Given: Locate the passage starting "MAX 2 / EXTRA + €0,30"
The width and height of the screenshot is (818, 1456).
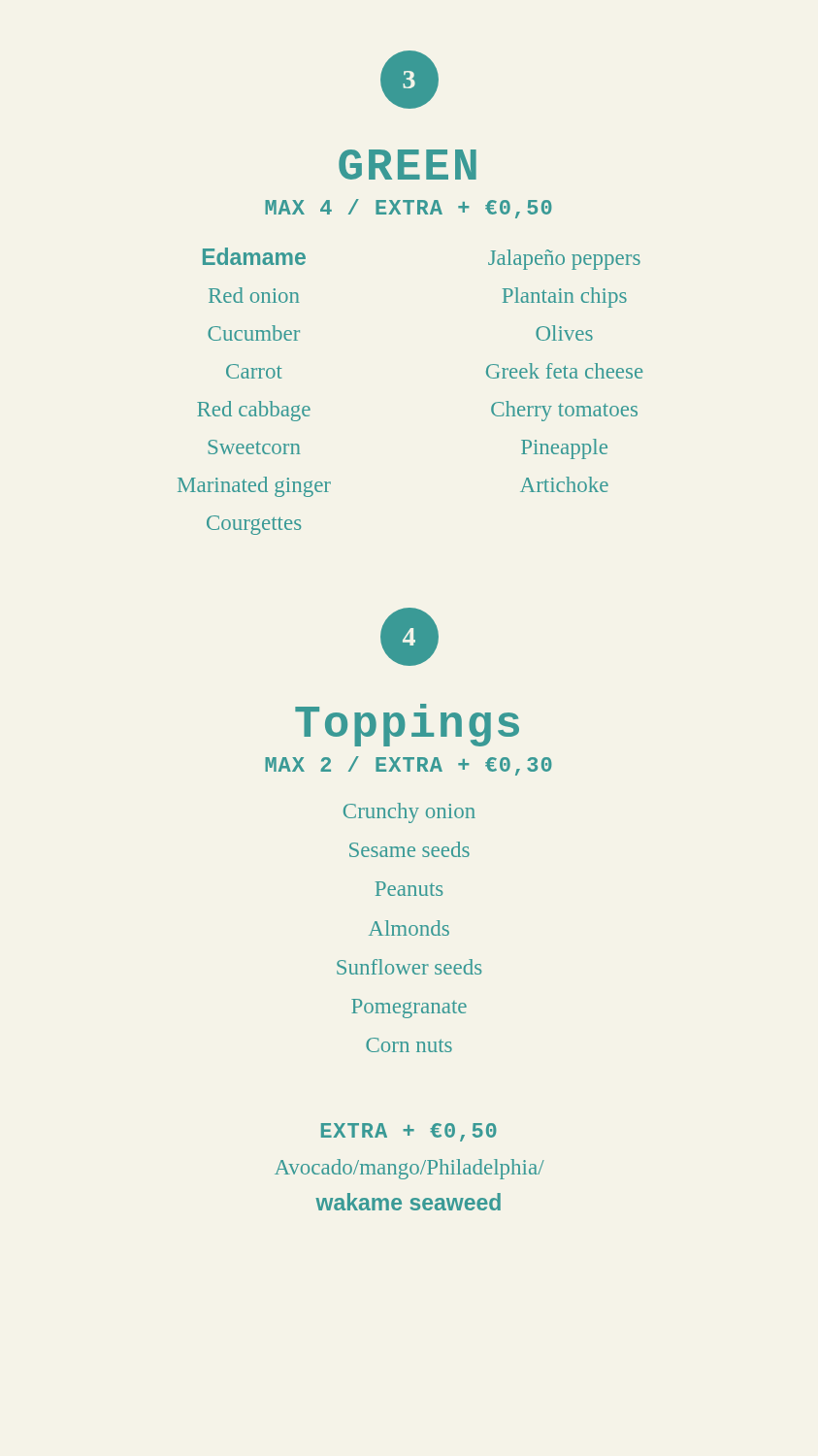Looking at the screenshot, I should click(x=409, y=766).
